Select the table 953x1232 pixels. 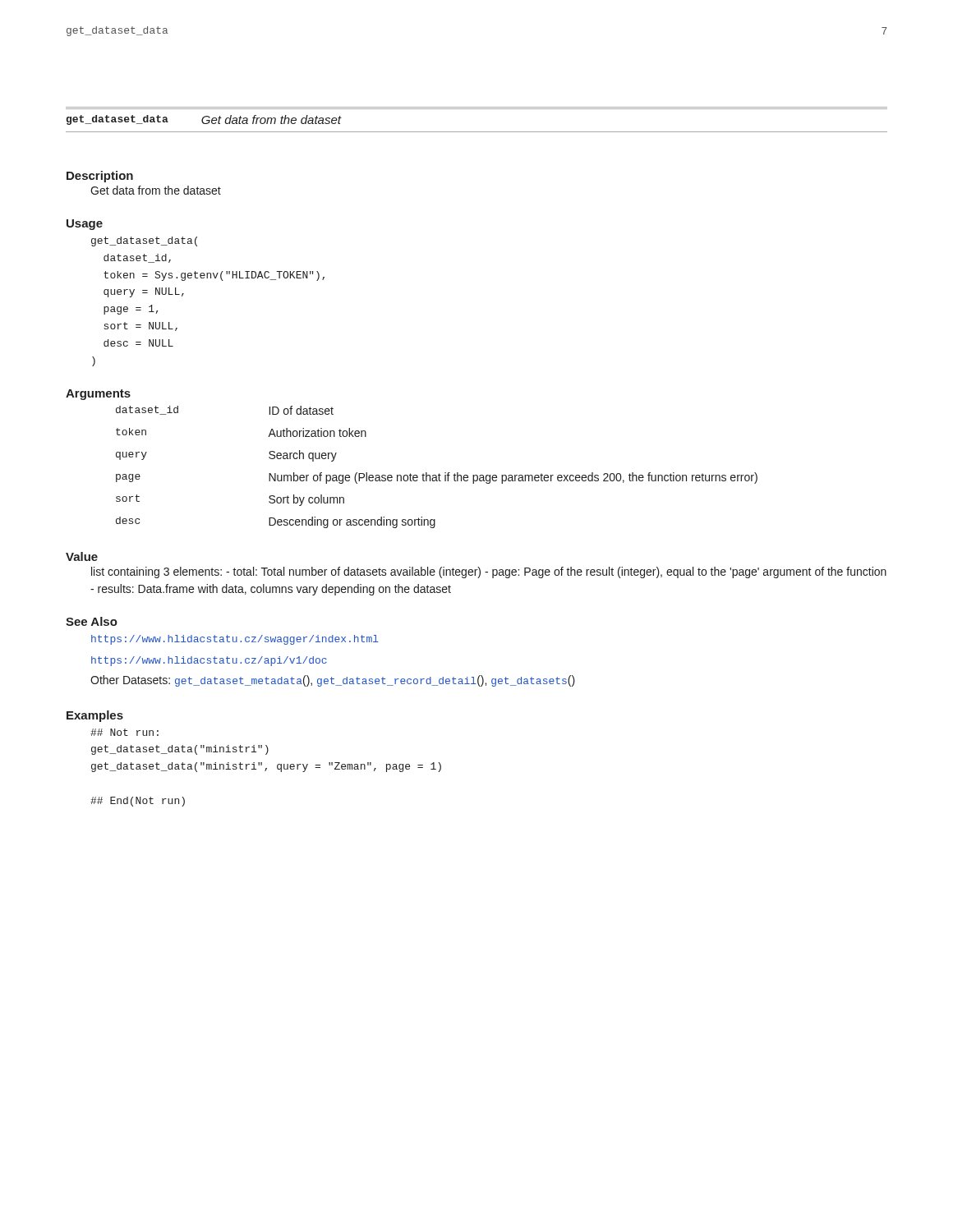point(489,467)
